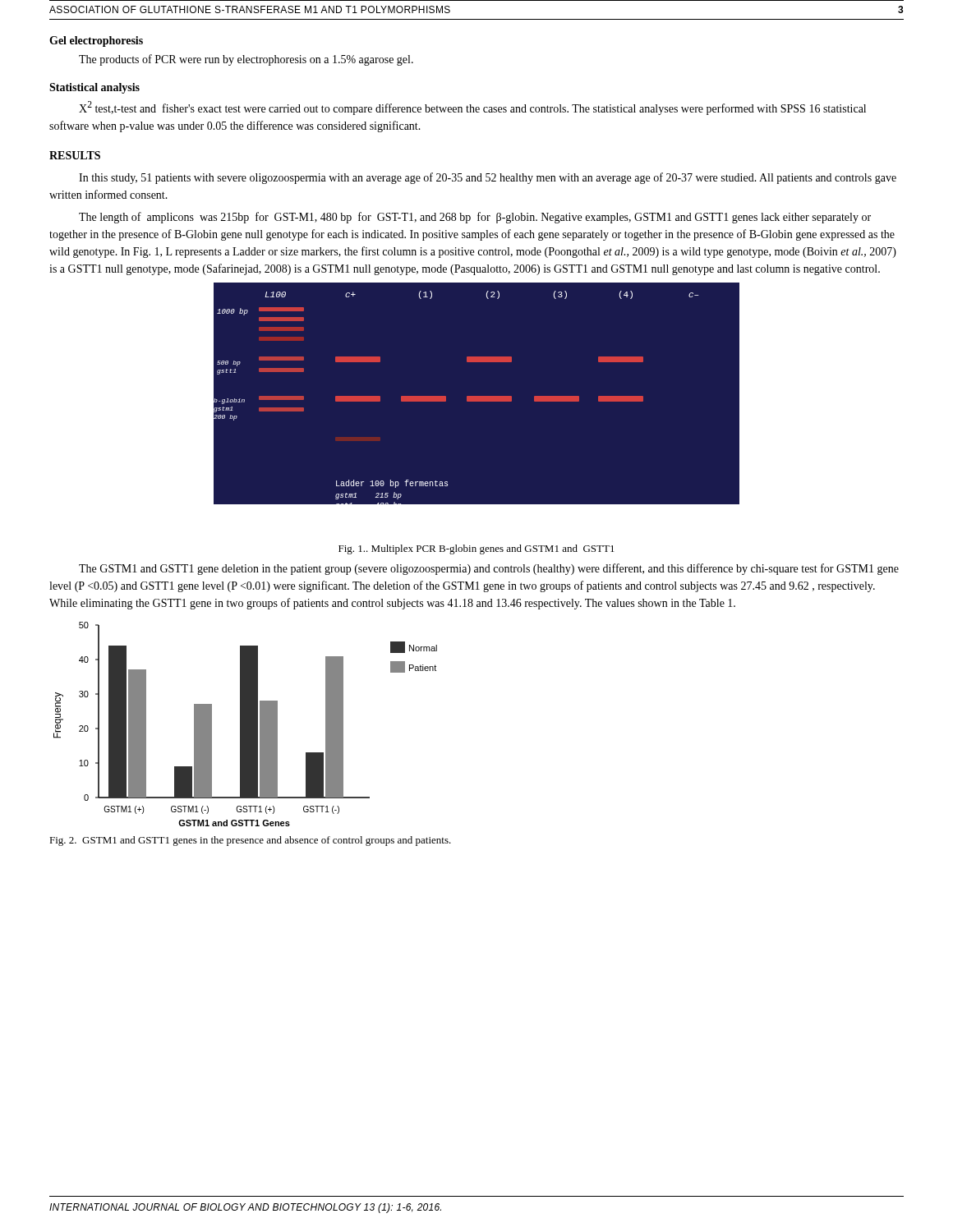Locate the region starting "Gel electrophoresis"
This screenshot has height=1232, width=953.
[96, 41]
